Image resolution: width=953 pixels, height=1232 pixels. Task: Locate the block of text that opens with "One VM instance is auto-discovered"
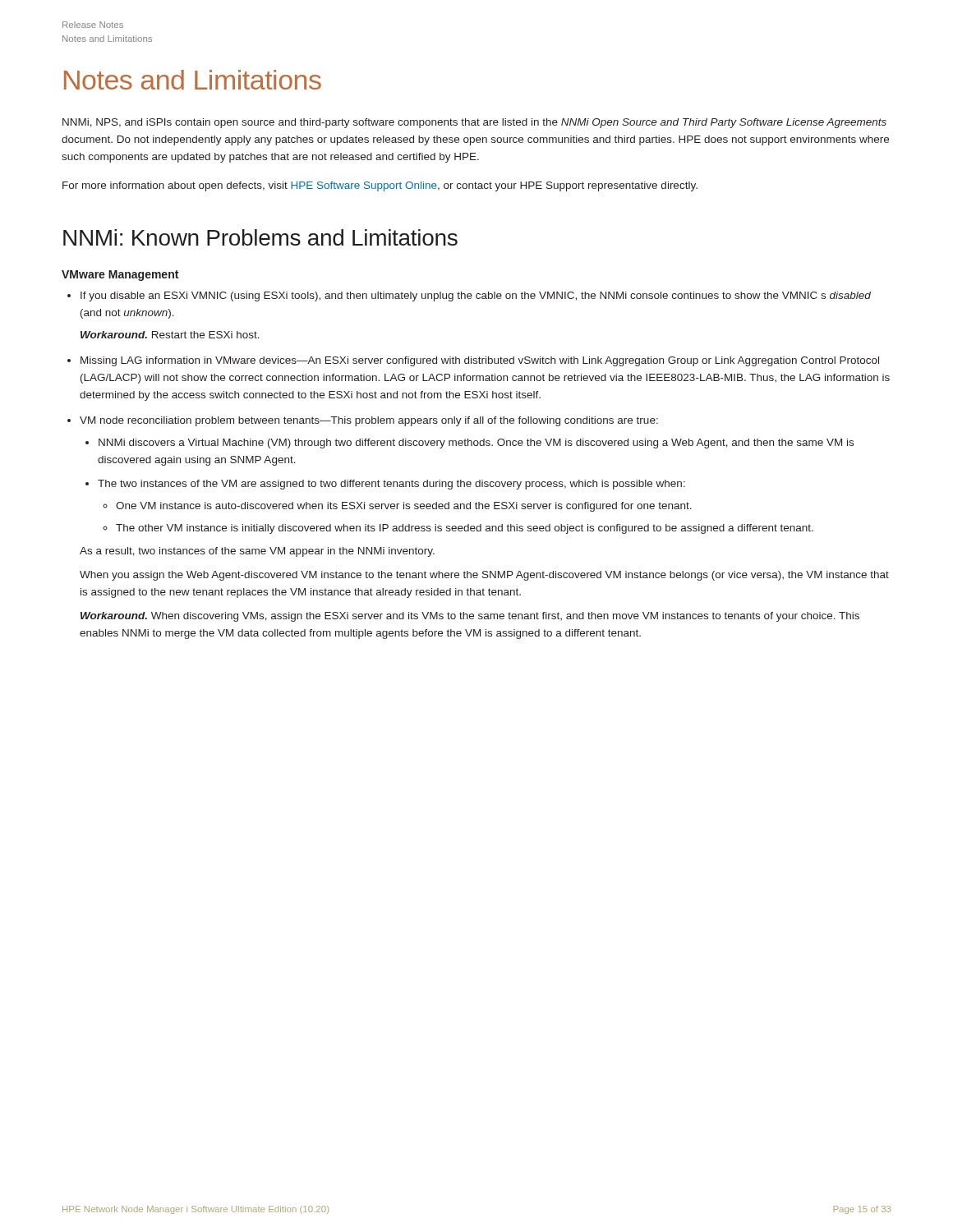404,505
